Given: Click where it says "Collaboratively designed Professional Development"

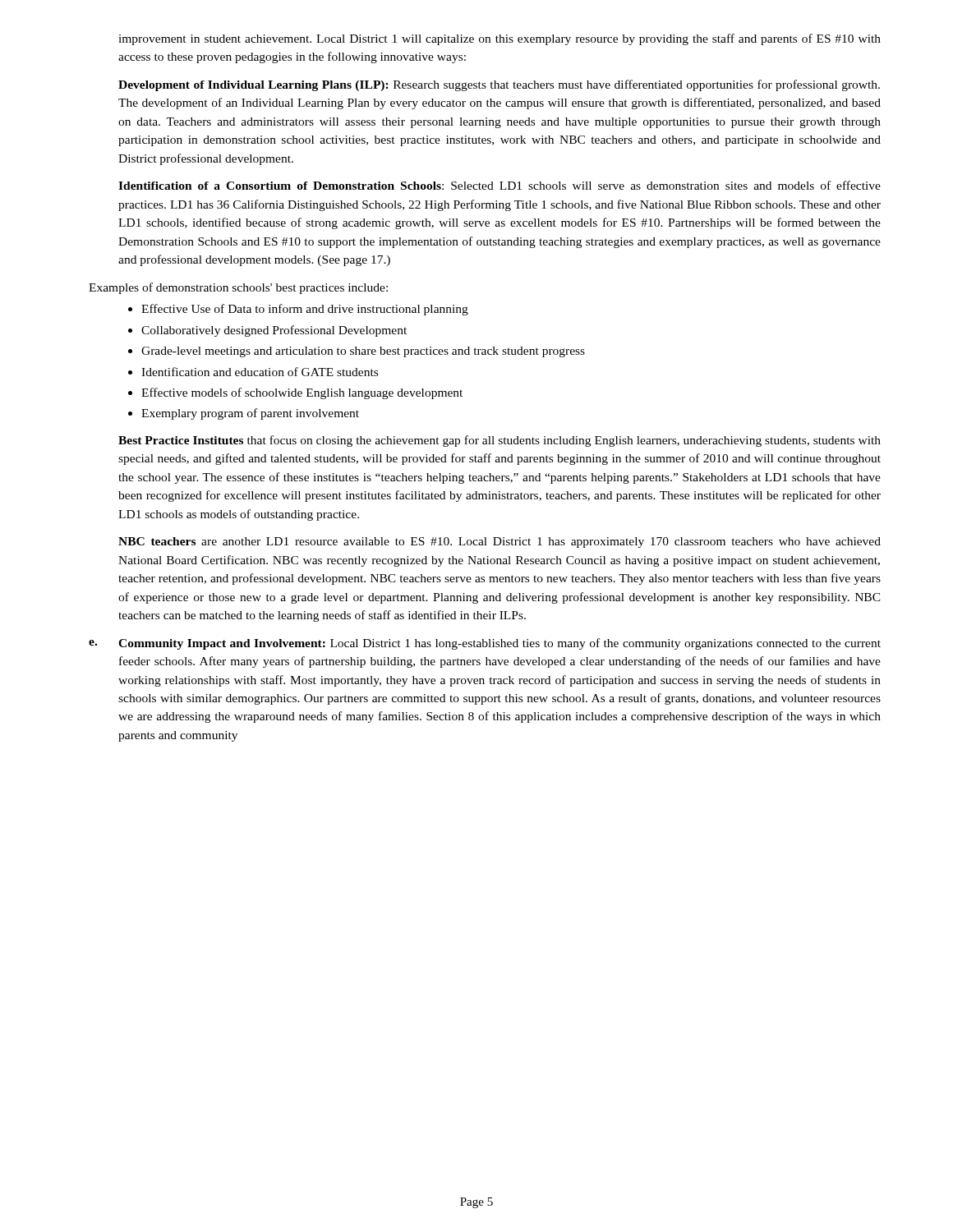Looking at the screenshot, I should tap(274, 329).
